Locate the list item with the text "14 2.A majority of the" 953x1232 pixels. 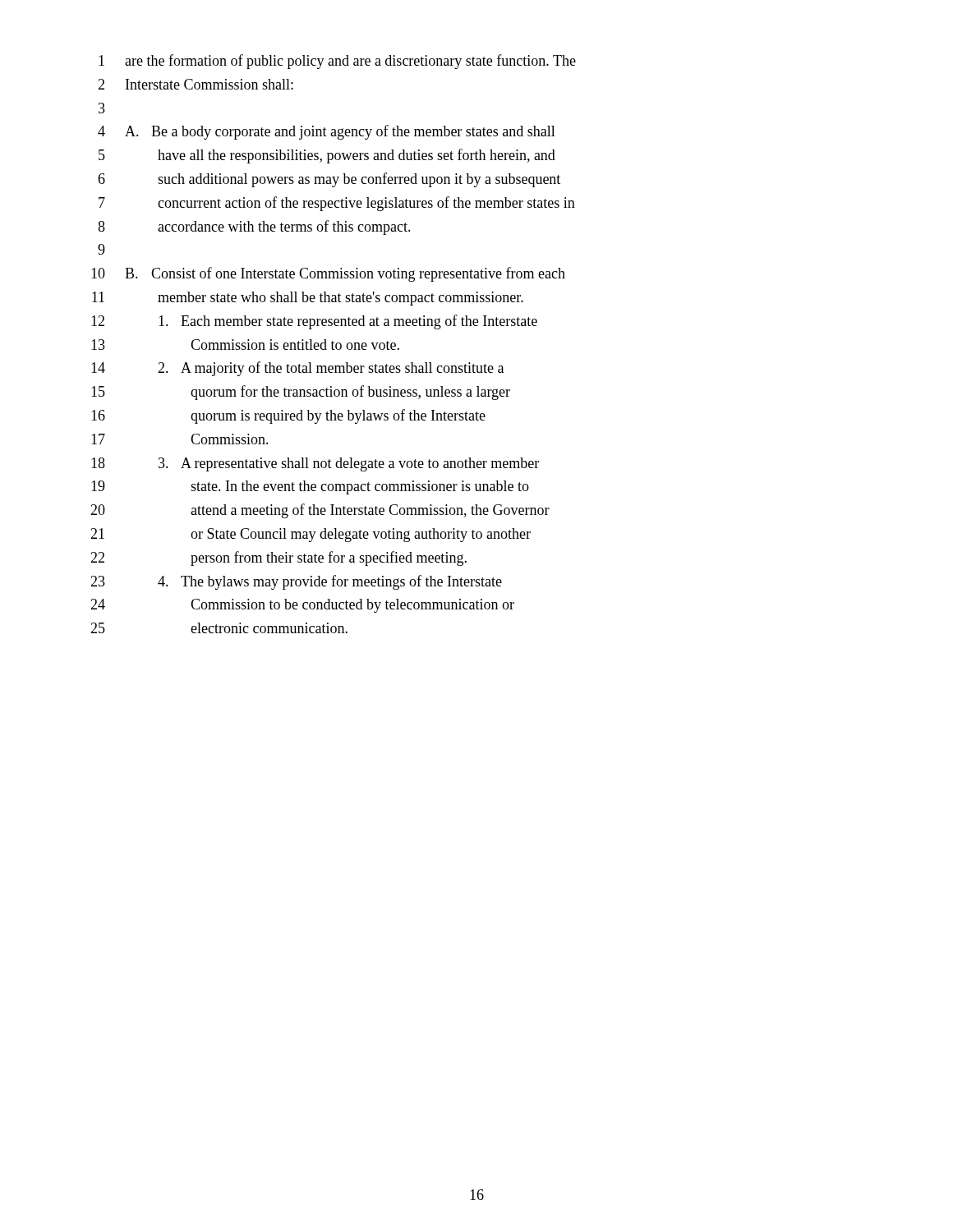click(x=476, y=369)
